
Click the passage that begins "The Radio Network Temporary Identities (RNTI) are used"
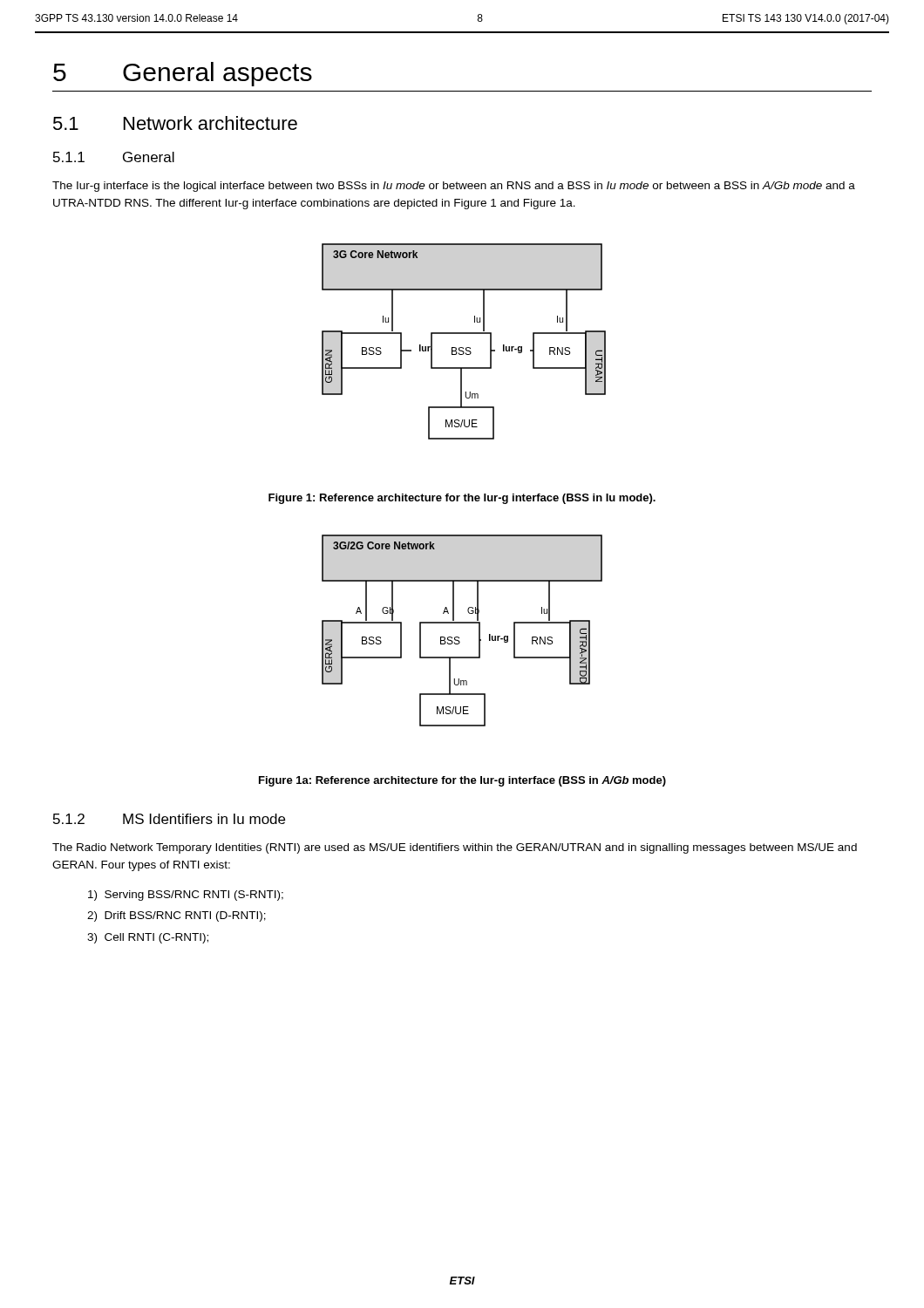tap(462, 856)
